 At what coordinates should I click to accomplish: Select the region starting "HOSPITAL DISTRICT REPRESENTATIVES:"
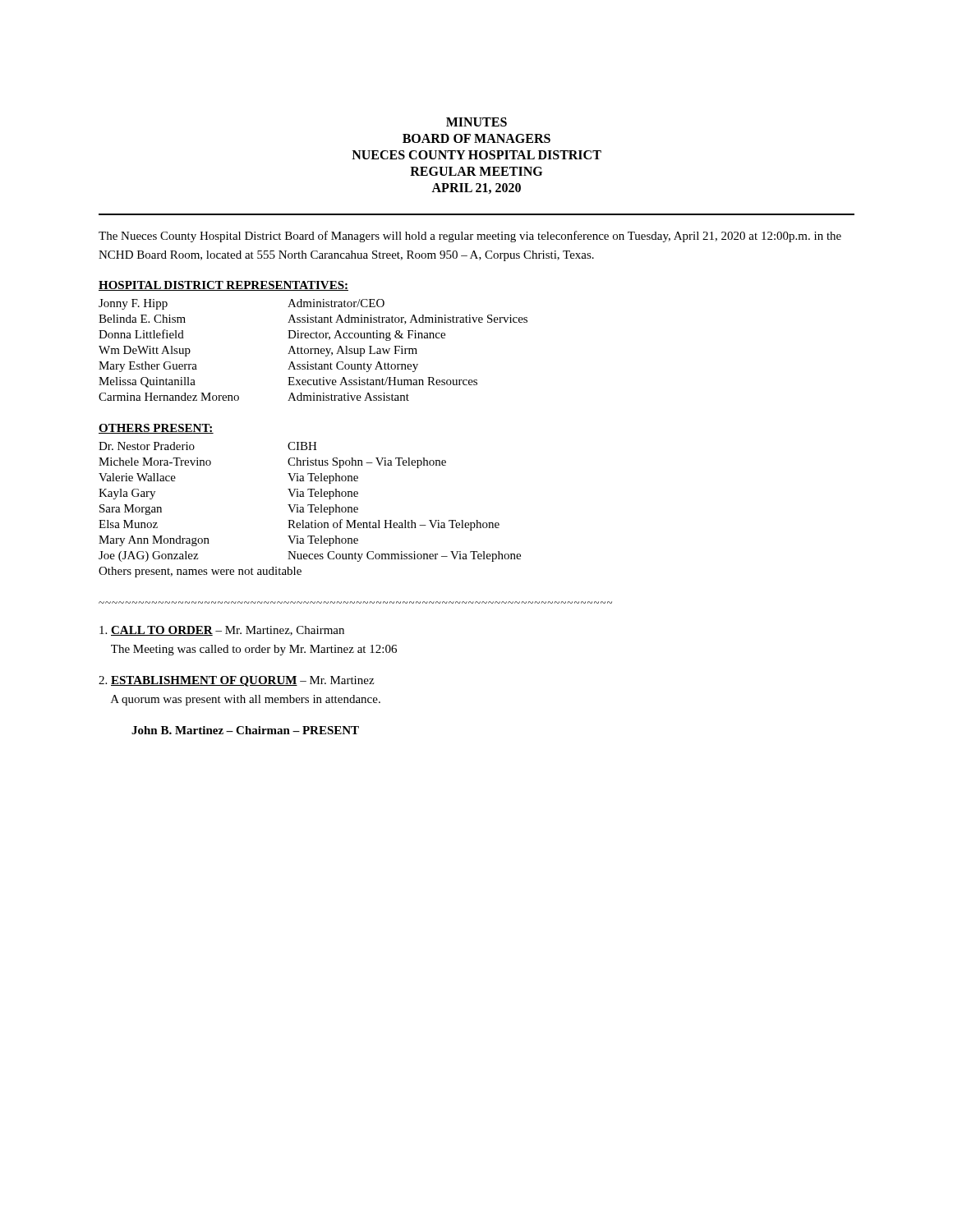pyautogui.click(x=223, y=285)
